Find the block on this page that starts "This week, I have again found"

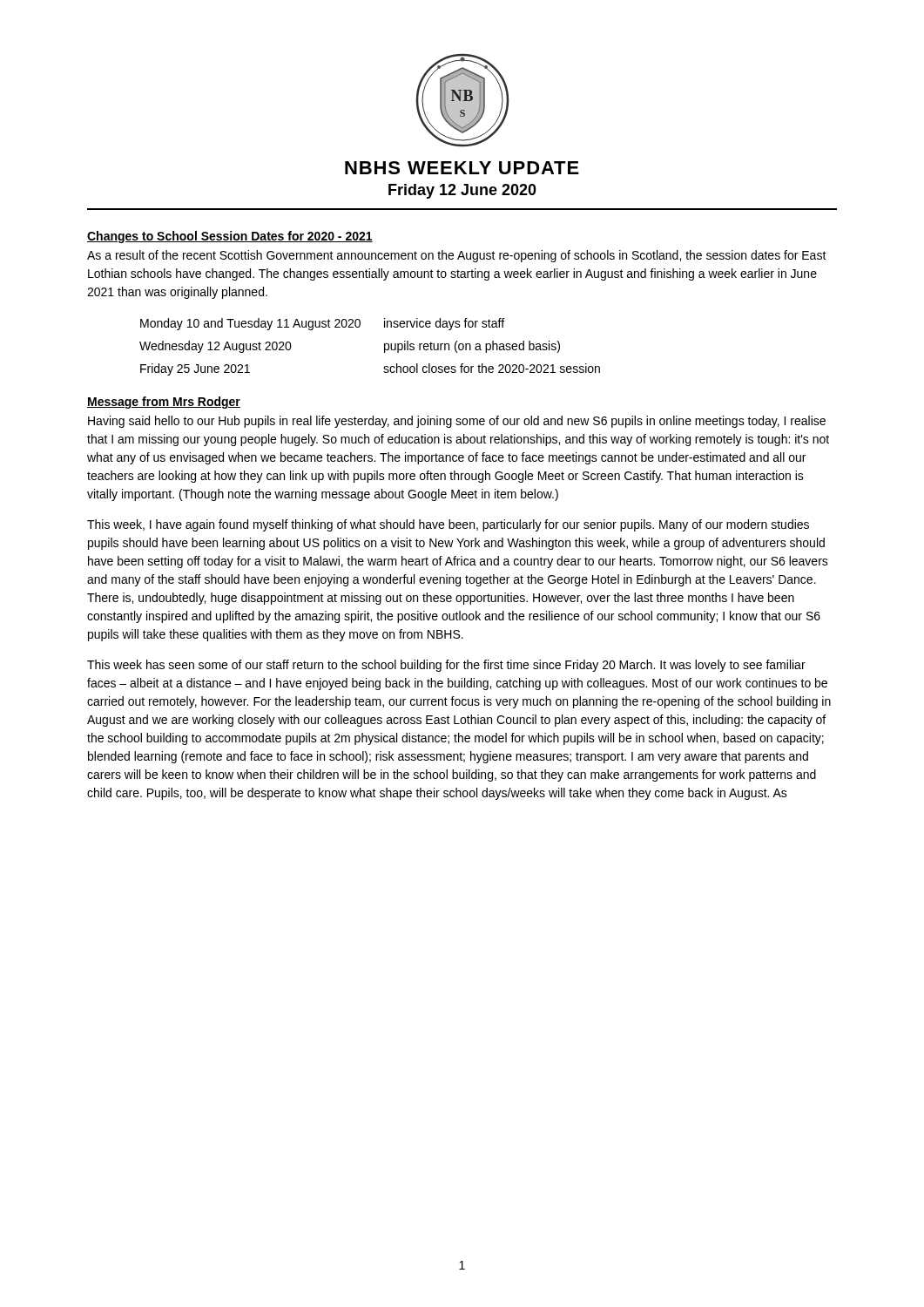458,580
